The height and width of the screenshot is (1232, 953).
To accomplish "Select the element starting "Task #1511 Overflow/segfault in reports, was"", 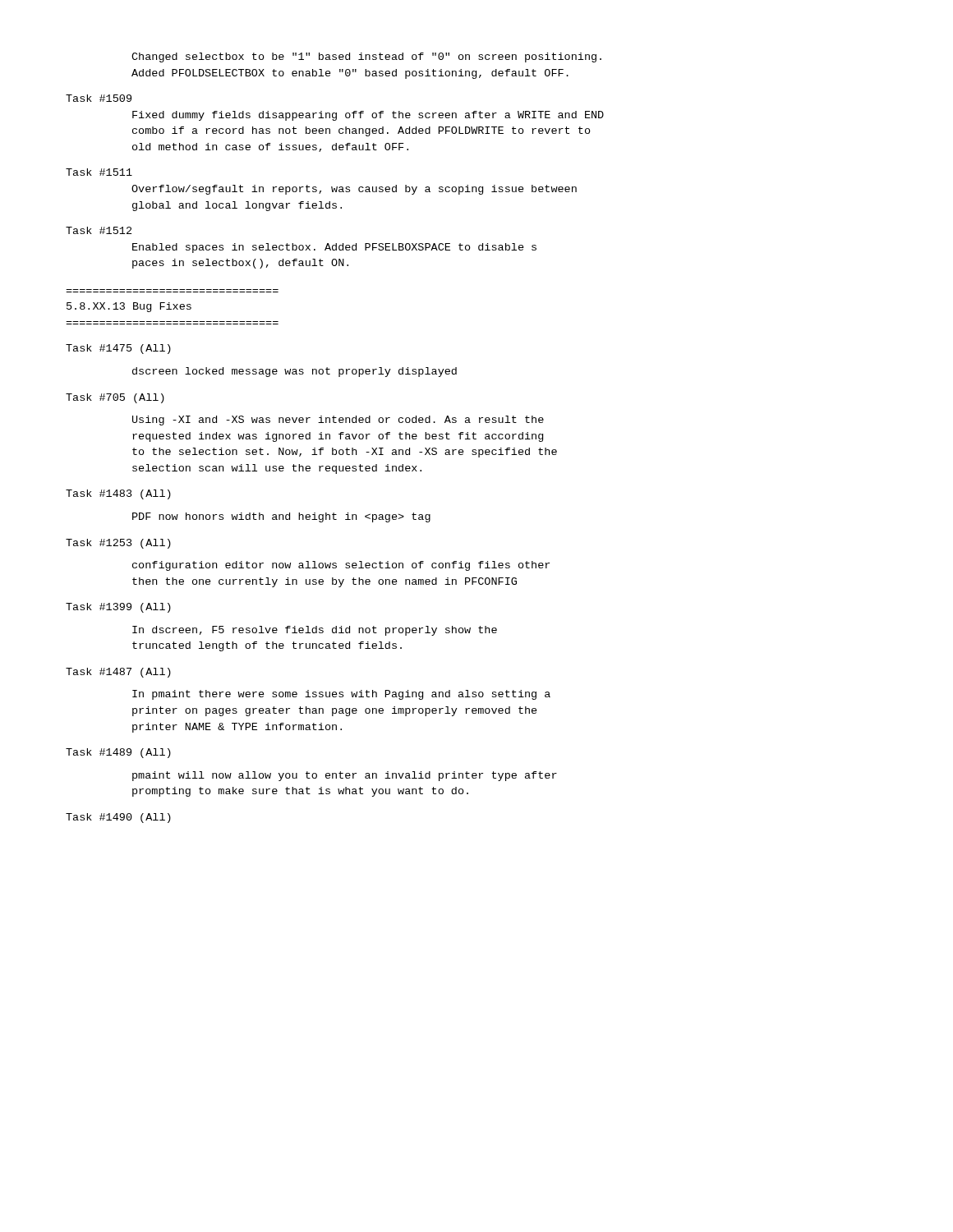I will [476, 189].
